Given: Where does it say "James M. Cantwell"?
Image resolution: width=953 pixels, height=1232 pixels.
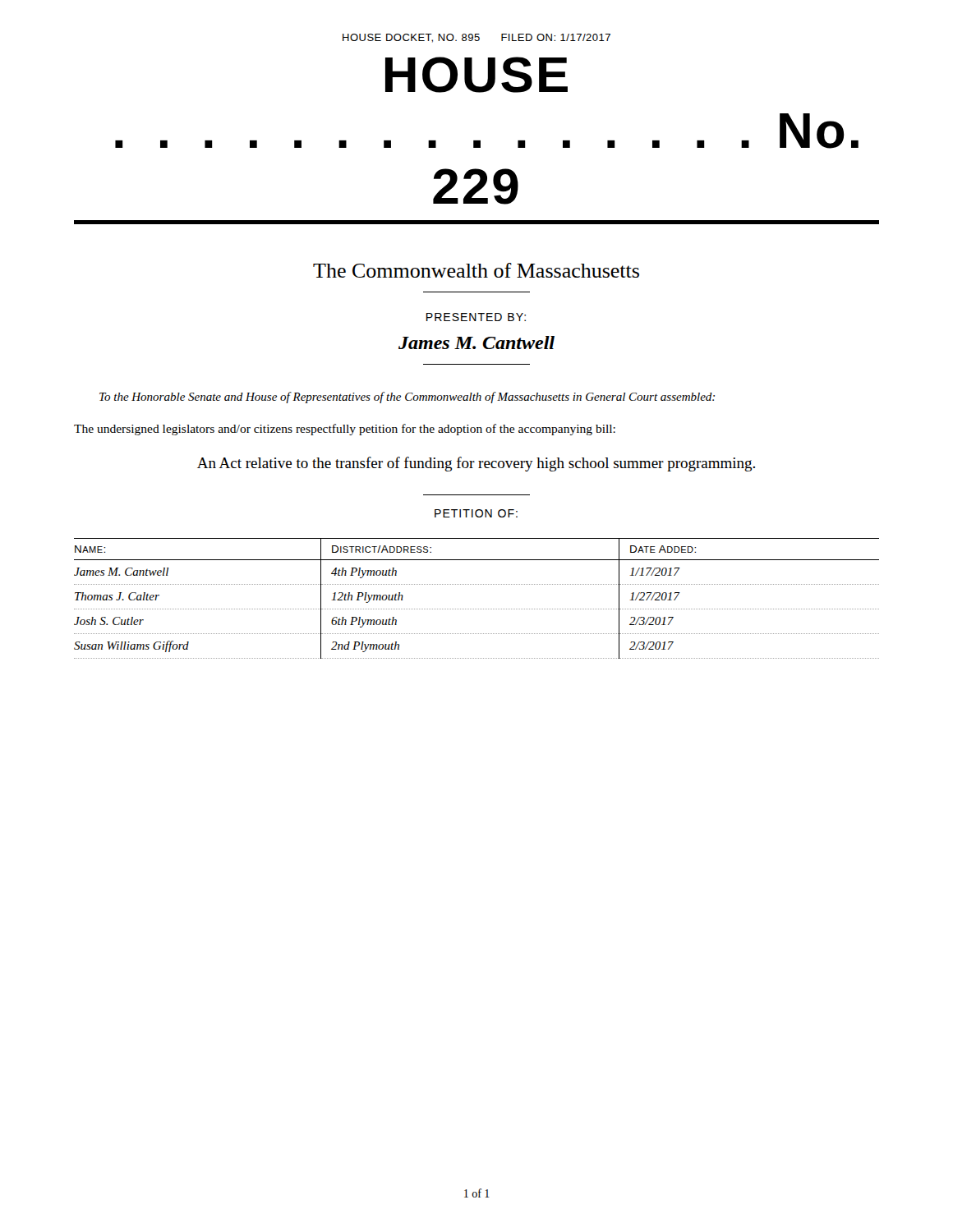Looking at the screenshot, I should pos(476,342).
